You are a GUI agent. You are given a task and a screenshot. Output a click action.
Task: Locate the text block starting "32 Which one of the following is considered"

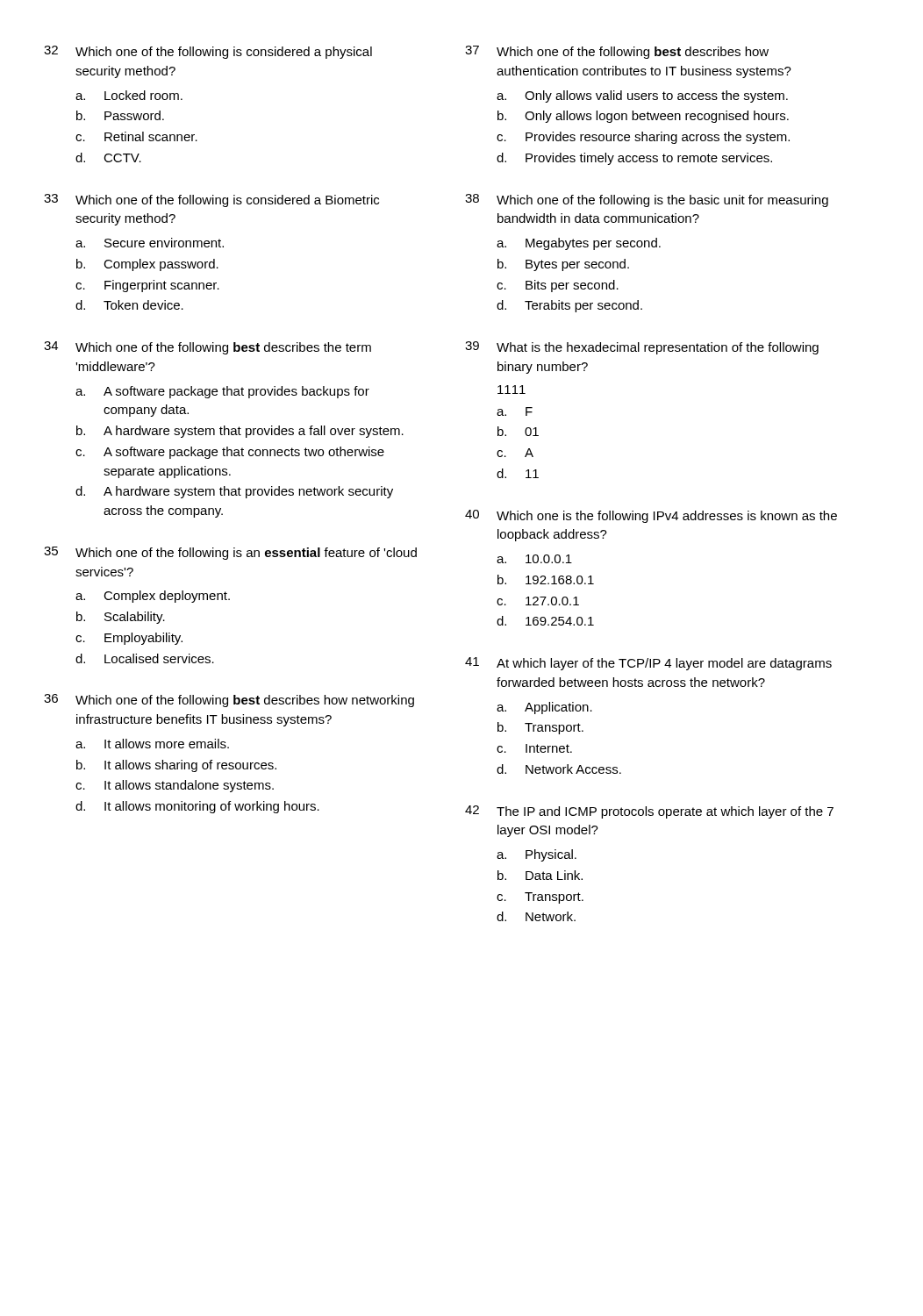click(x=208, y=52)
